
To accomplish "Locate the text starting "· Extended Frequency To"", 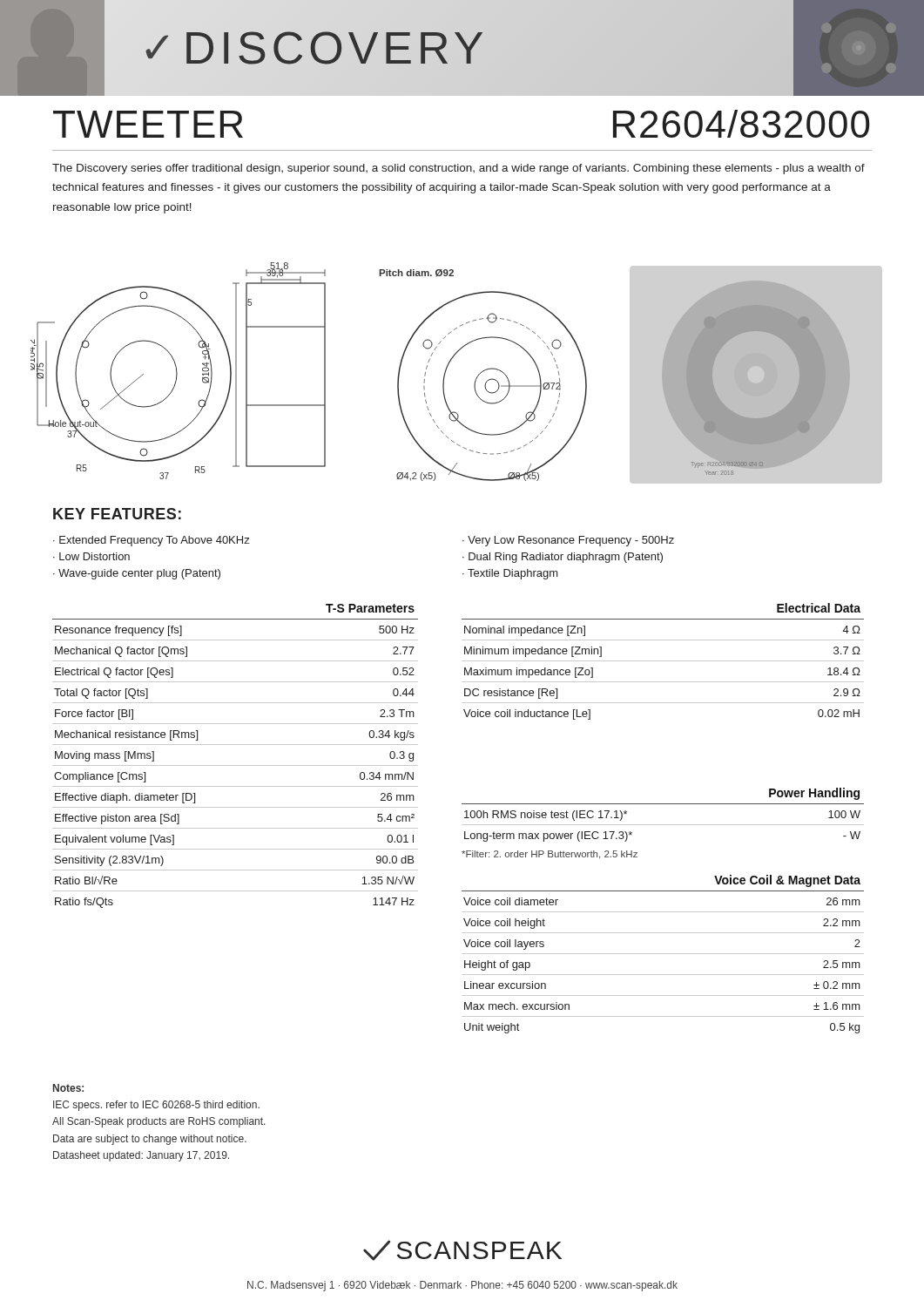I will 151,540.
